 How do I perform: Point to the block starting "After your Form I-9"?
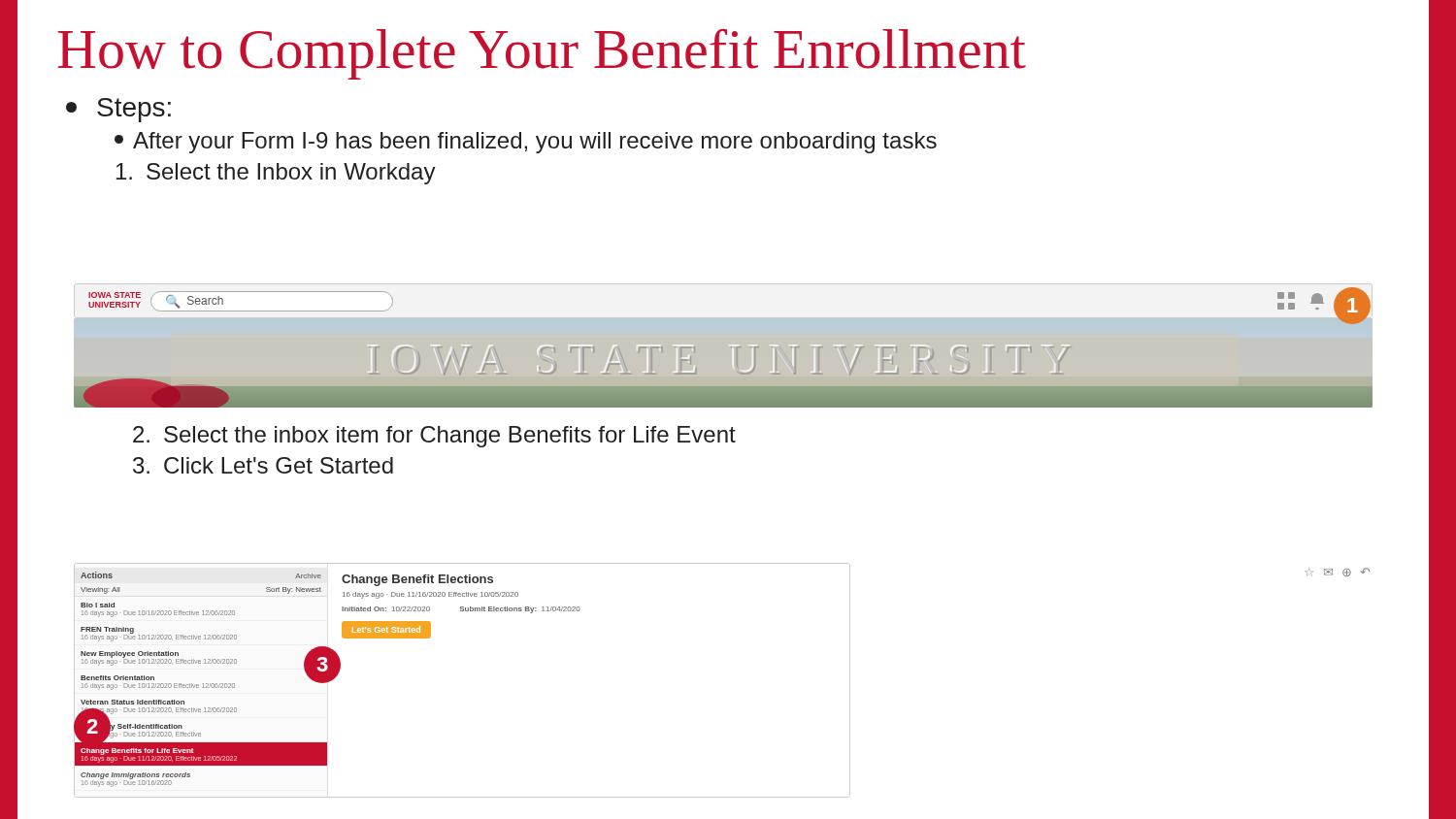coord(752,140)
